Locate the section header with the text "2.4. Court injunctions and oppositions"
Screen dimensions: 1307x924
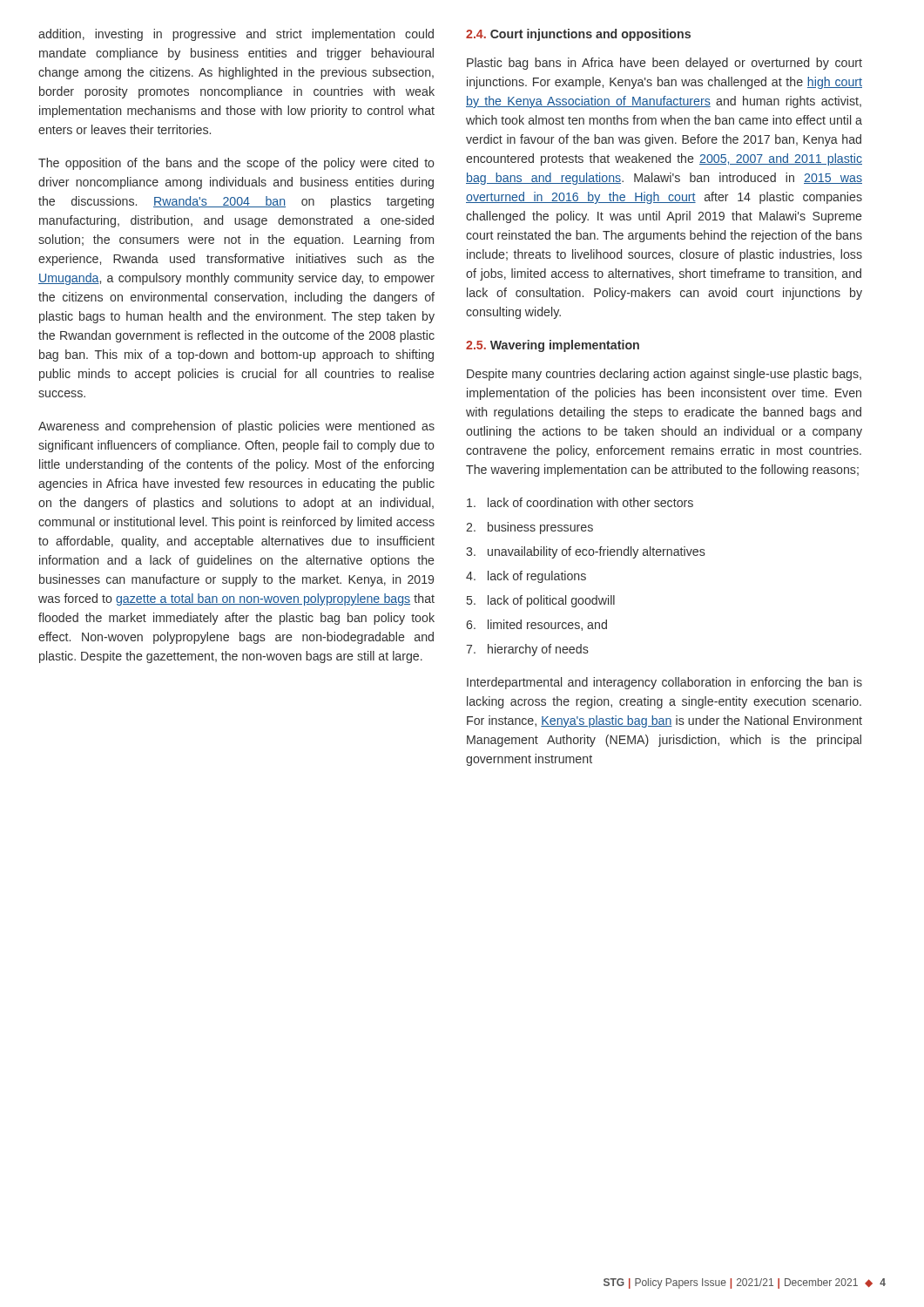(578, 34)
